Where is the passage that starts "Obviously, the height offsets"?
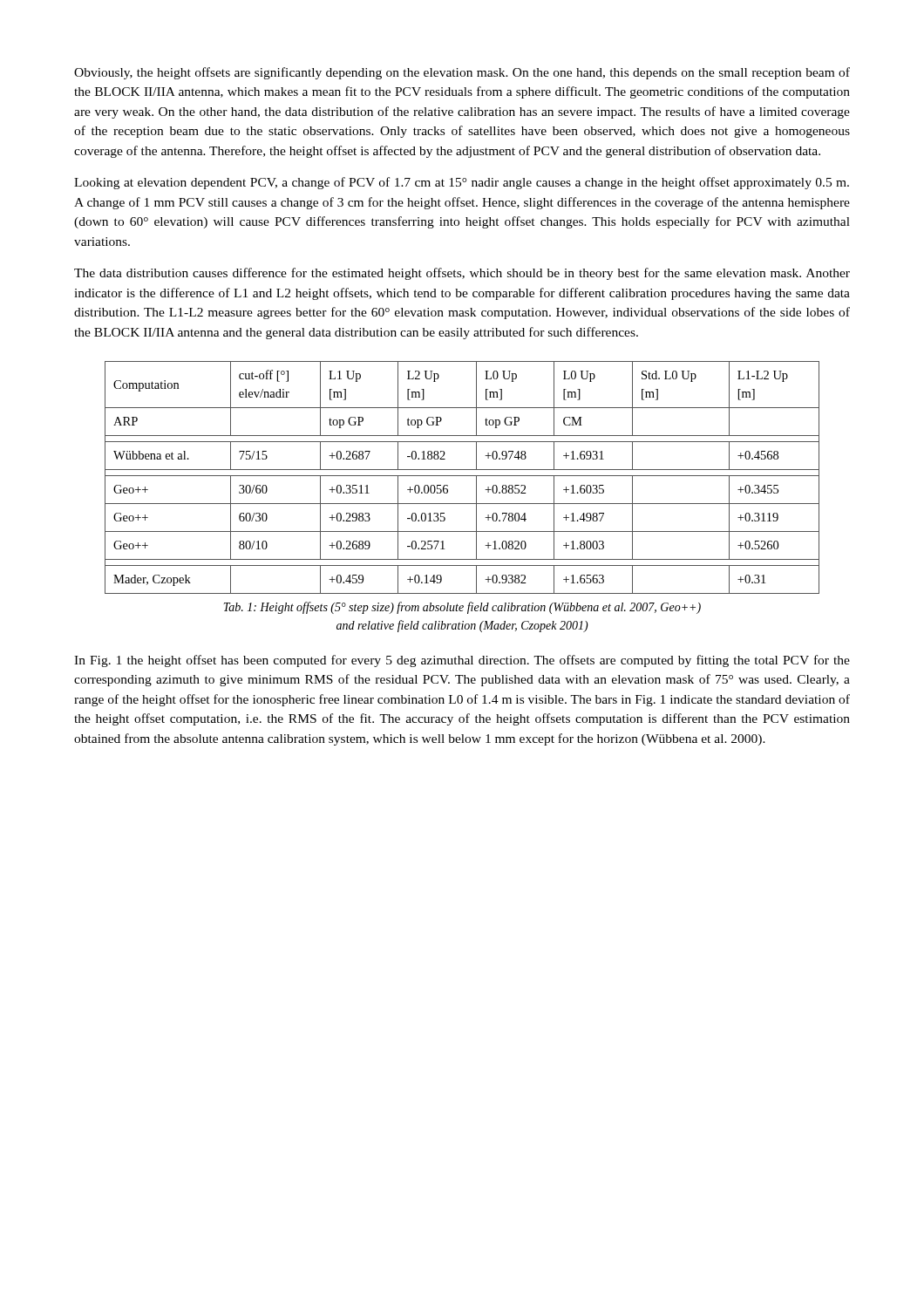This screenshot has width=924, height=1308. click(x=462, y=111)
